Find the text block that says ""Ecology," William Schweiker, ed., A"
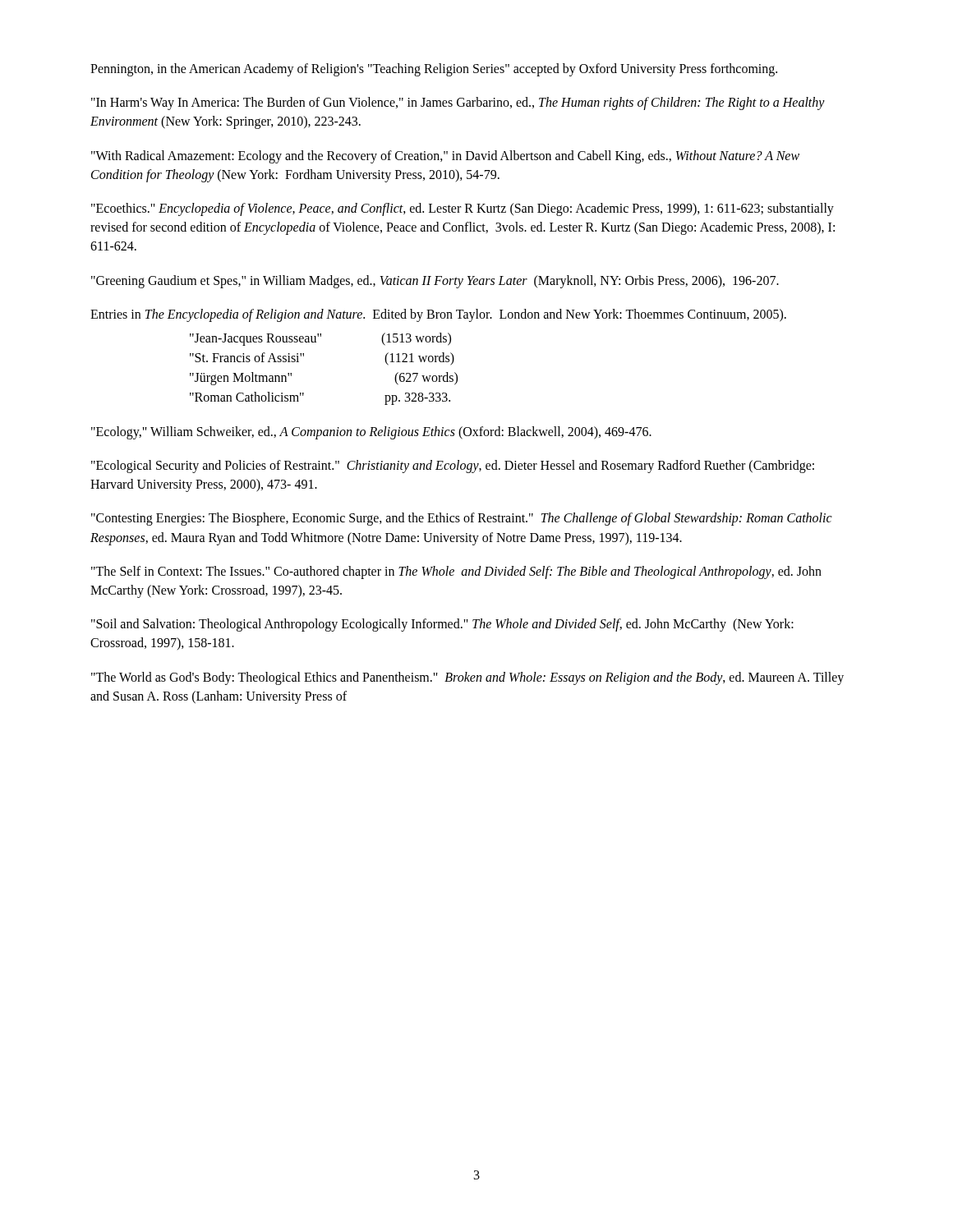Screen dimensions: 1232x953 tap(371, 432)
